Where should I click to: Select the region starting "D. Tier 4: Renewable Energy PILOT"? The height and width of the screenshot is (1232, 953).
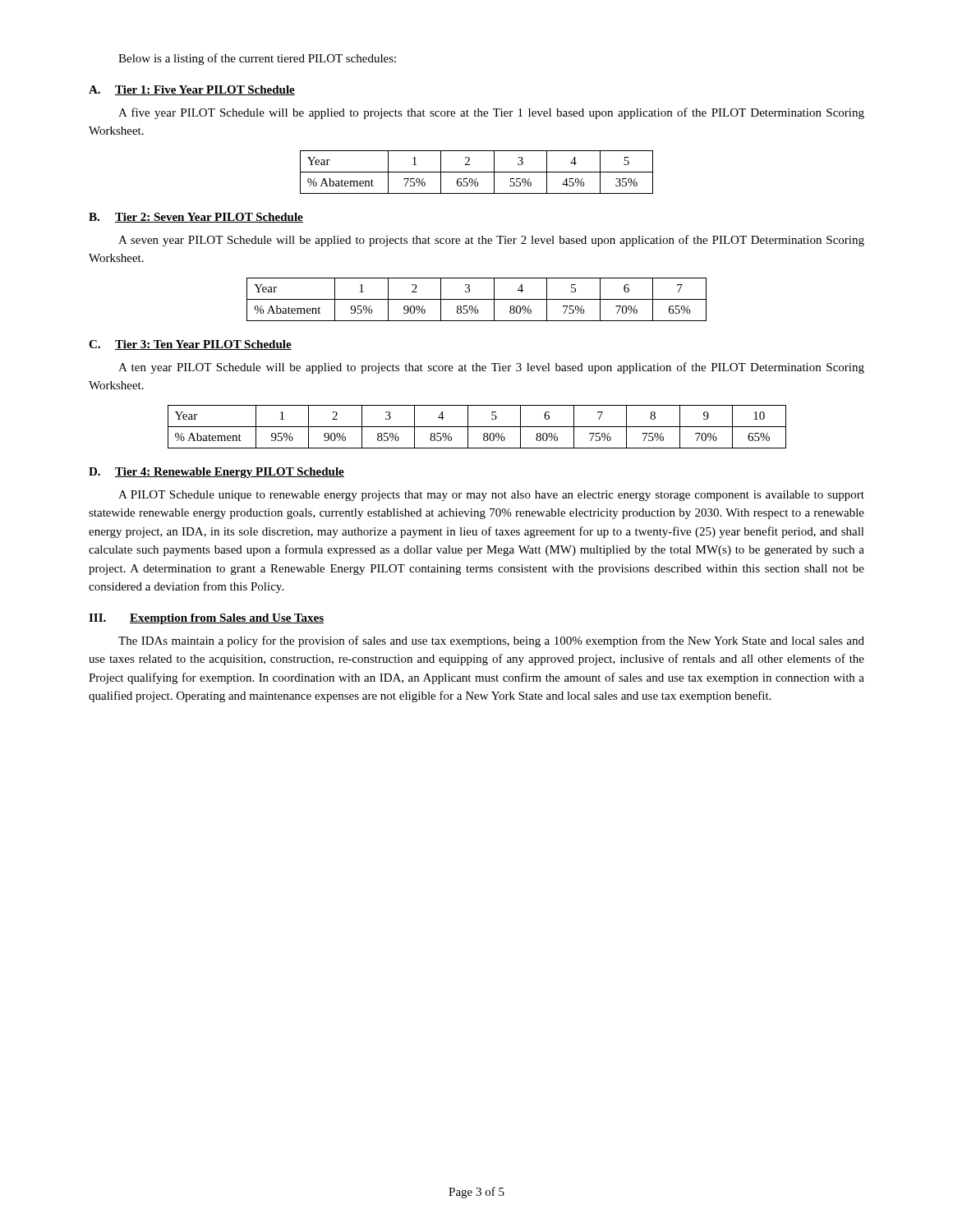point(216,471)
